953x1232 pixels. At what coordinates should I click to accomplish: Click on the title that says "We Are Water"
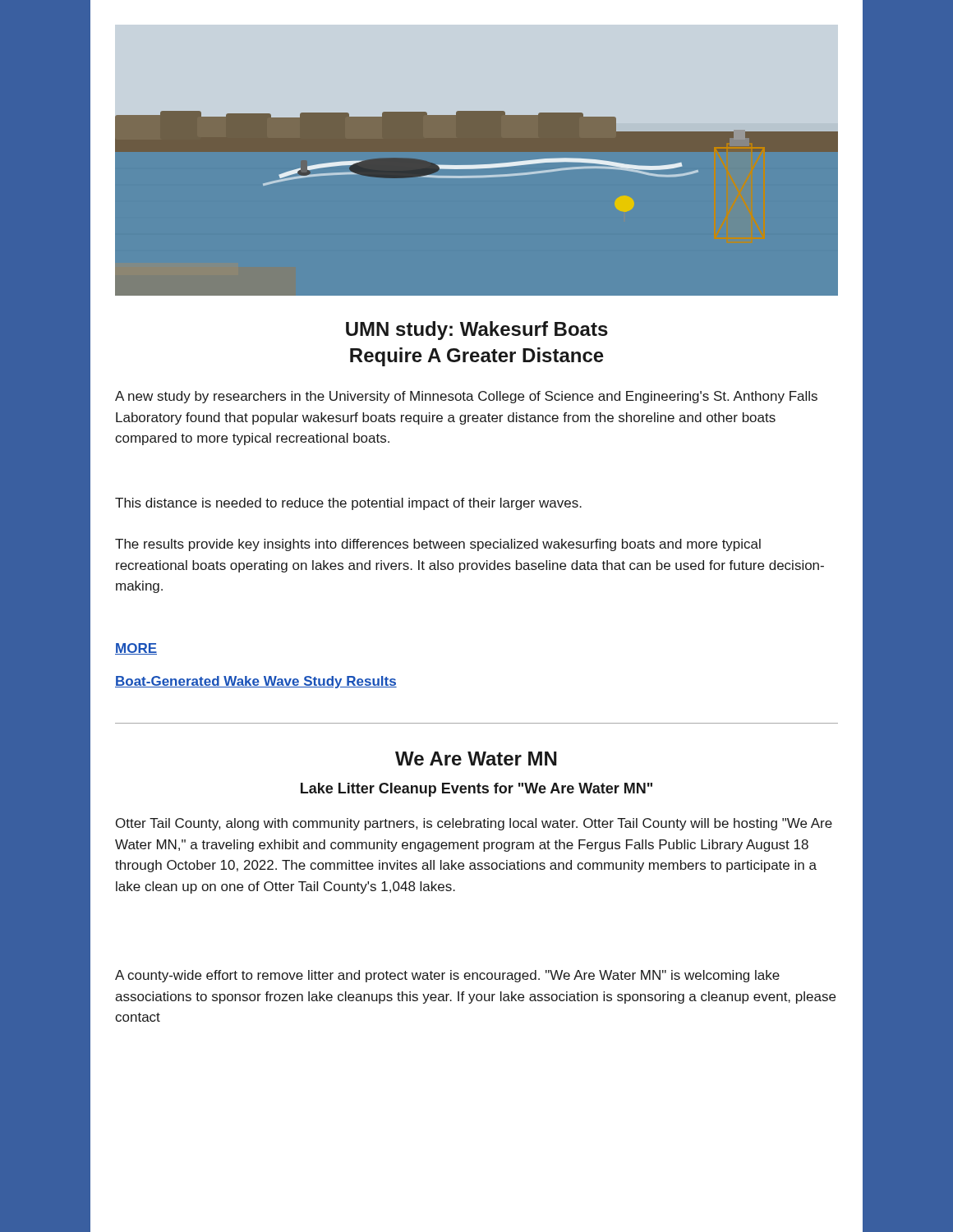[476, 759]
